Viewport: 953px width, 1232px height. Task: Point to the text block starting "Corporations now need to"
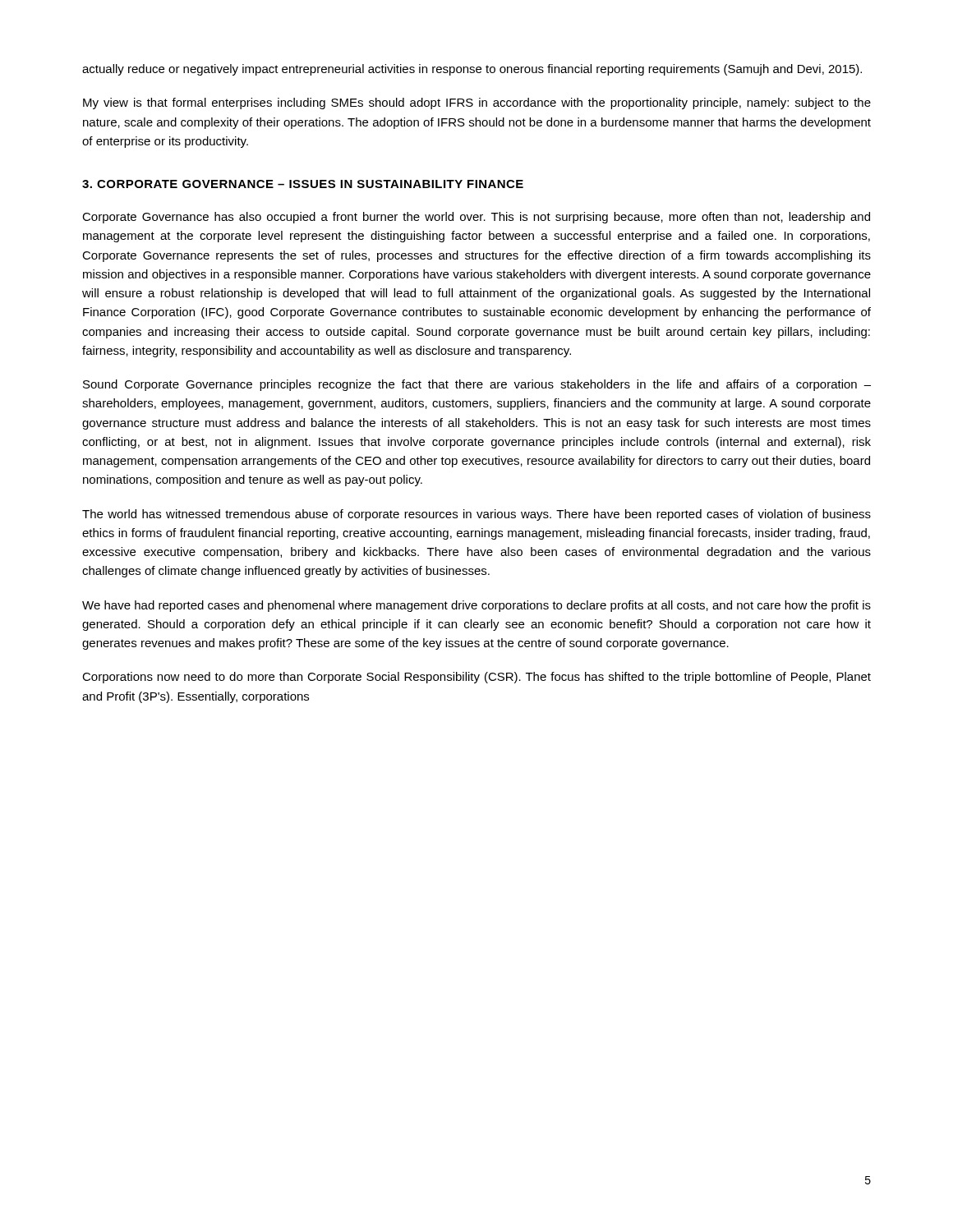[x=476, y=686]
